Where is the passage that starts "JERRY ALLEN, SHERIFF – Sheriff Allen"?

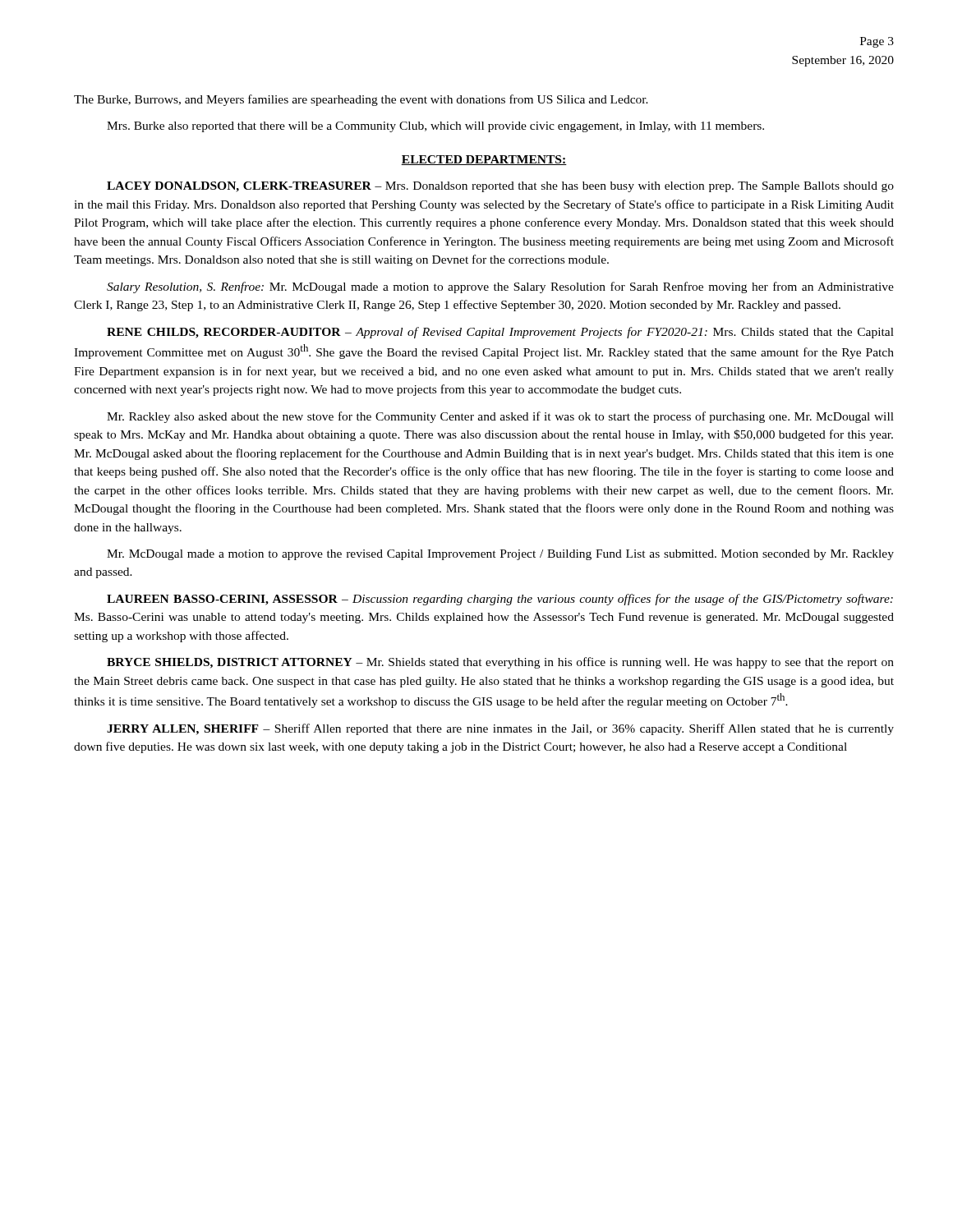(x=484, y=738)
